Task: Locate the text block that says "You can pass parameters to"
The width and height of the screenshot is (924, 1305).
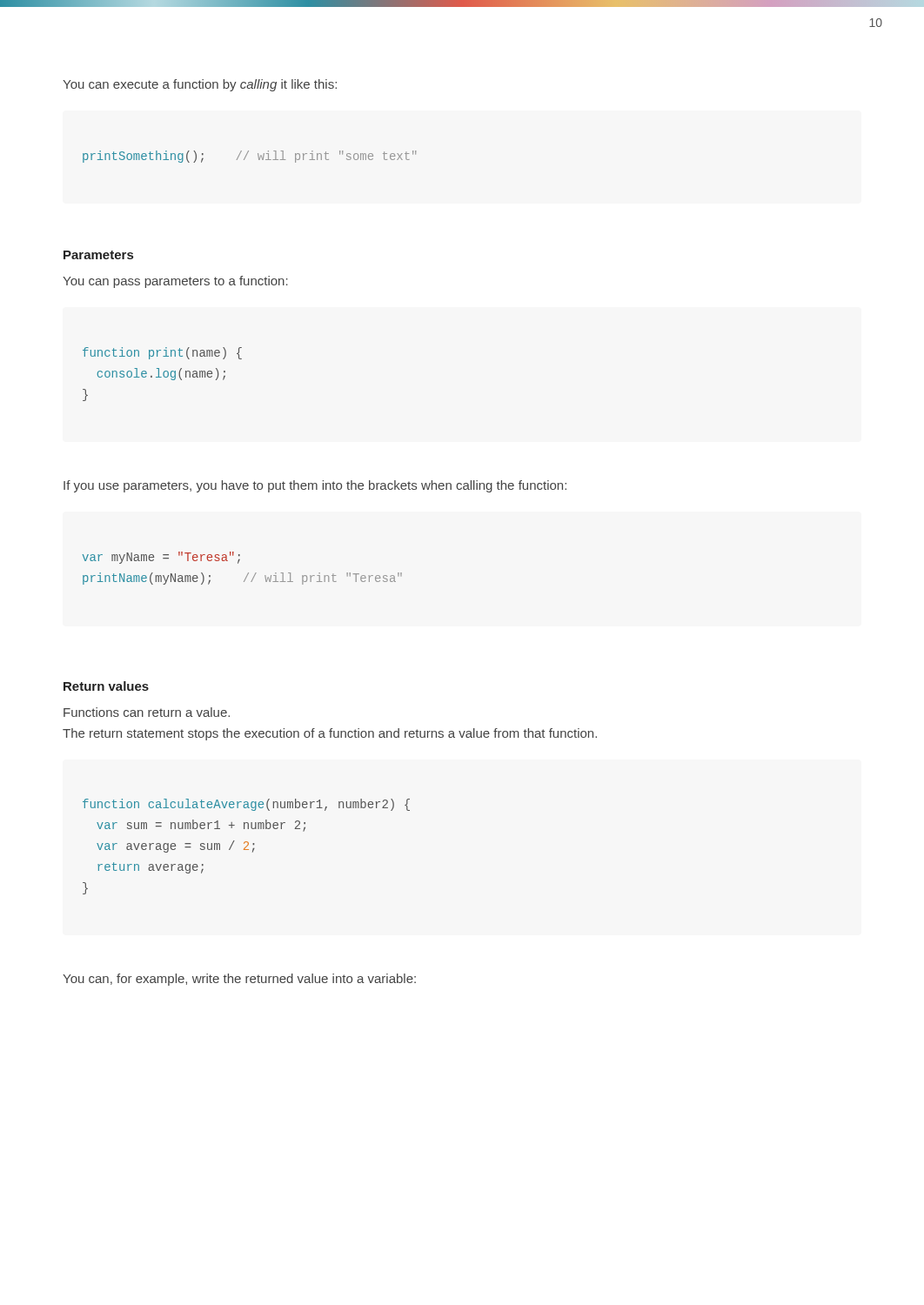Action: (176, 281)
